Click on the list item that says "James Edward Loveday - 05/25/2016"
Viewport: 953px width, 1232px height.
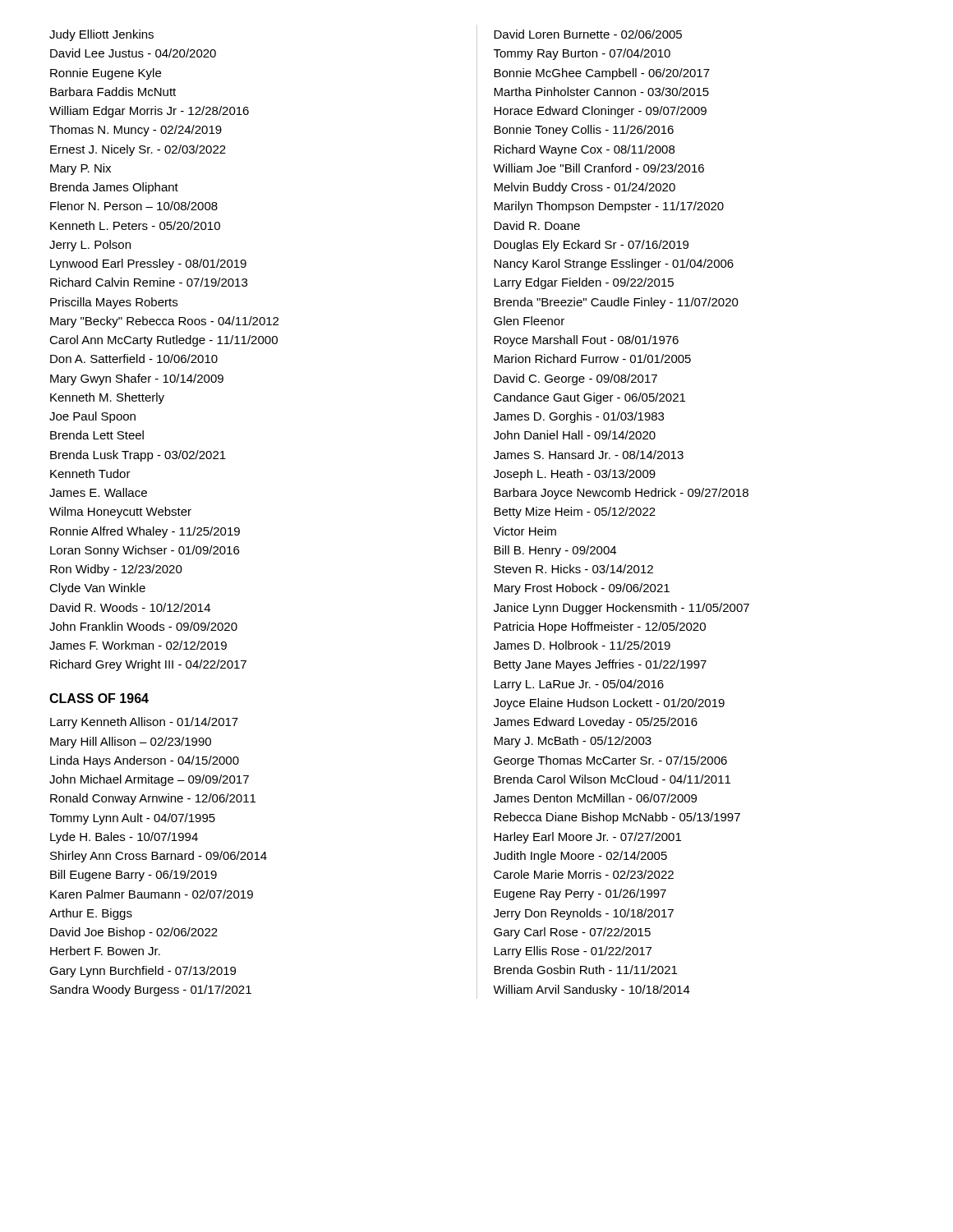[699, 722]
